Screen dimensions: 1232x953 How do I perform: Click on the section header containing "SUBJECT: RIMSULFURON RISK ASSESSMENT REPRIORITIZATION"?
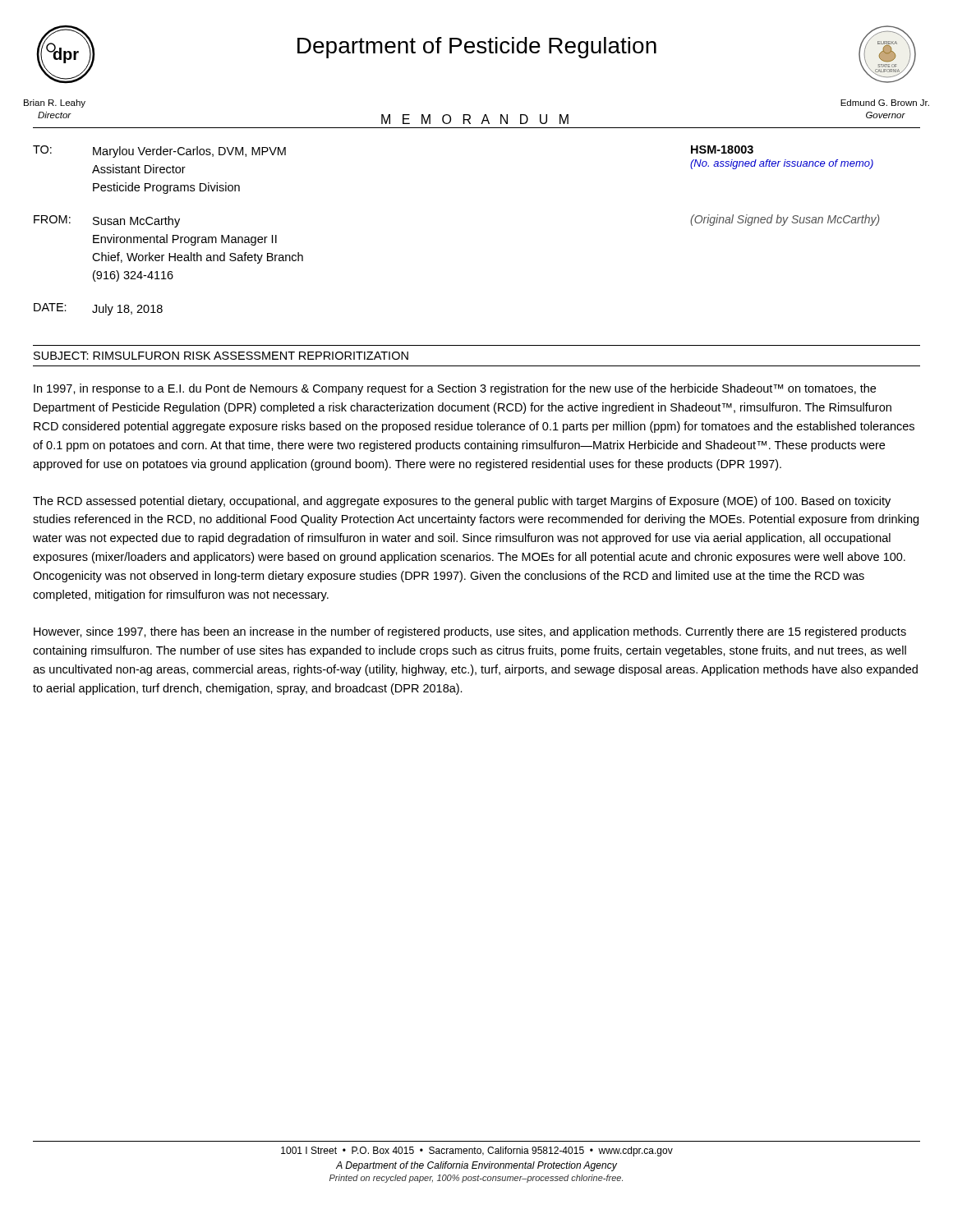coord(221,356)
